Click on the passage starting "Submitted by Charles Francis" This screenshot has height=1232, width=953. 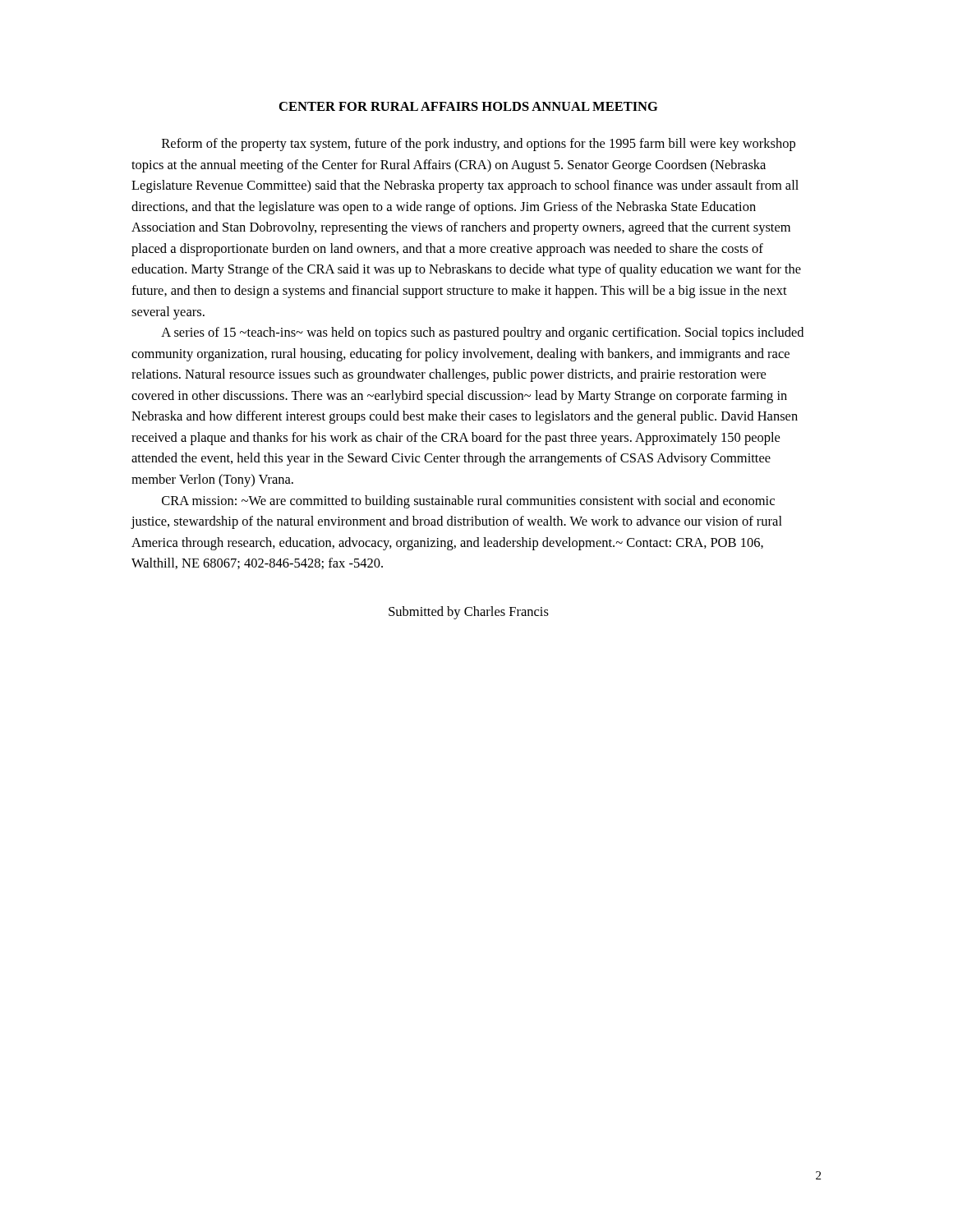468,611
